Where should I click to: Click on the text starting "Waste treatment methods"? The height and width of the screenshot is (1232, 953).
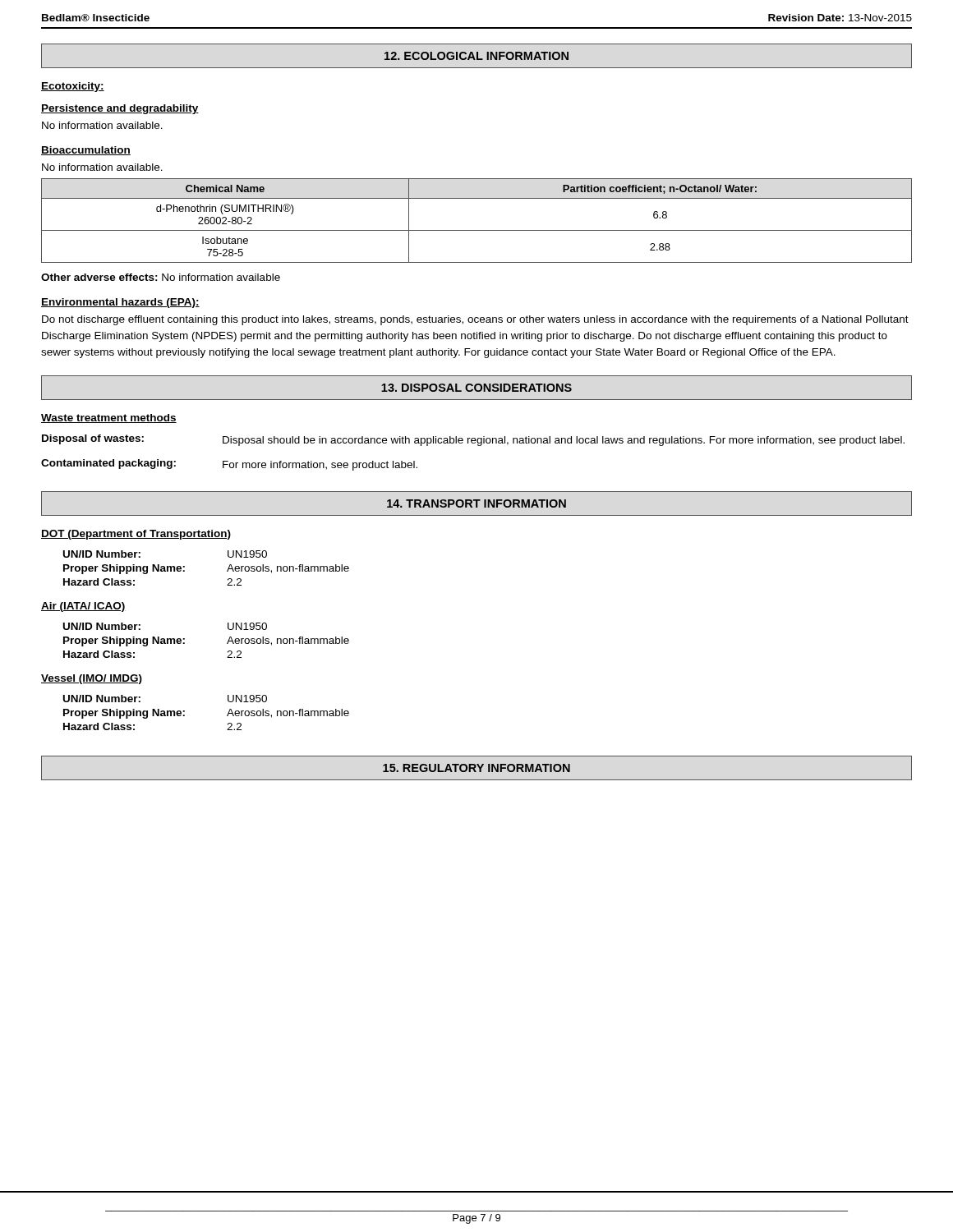[x=109, y=418]
